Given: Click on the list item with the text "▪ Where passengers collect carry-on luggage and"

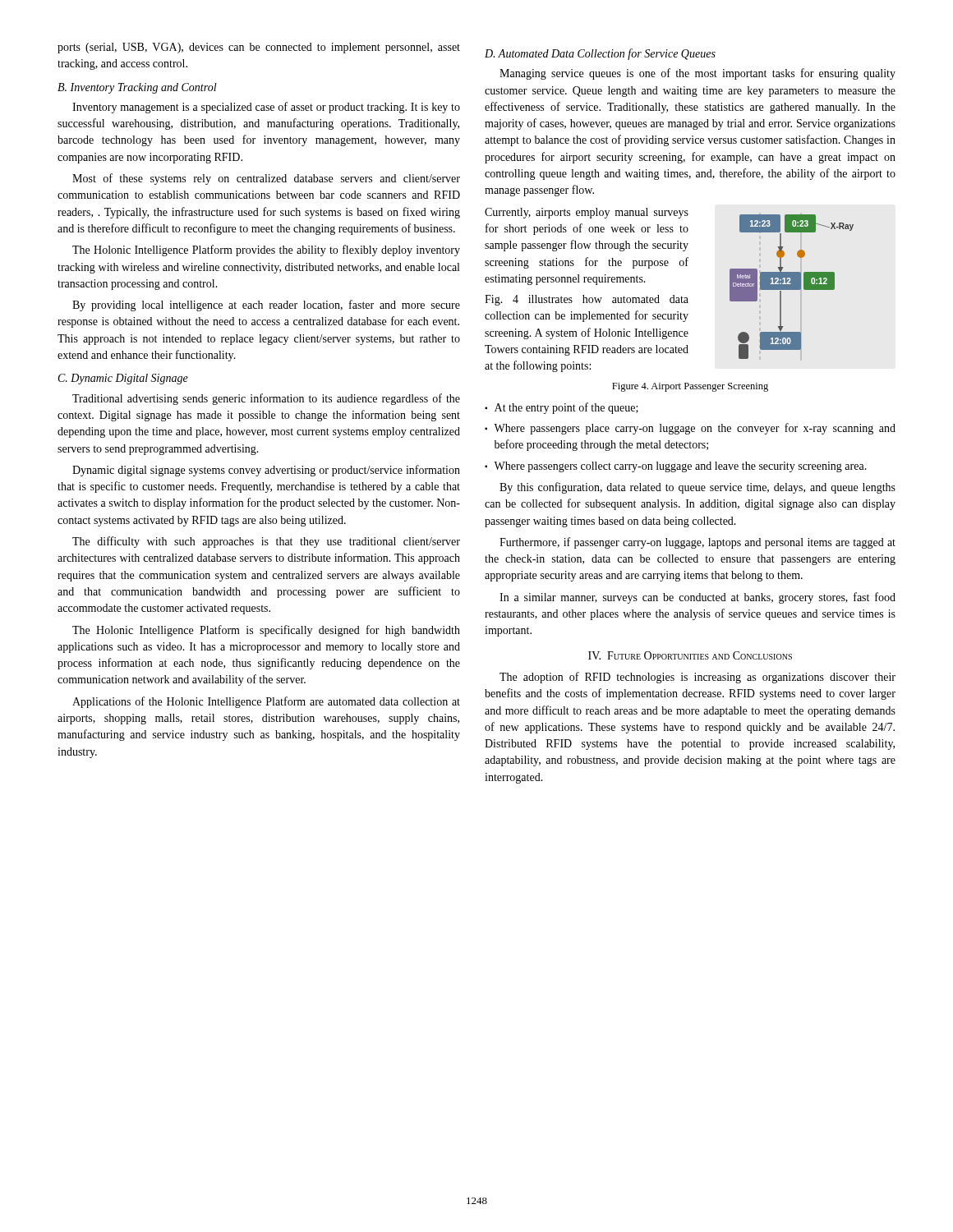Looking at the screenshot, I should click(x=676, y=466).
